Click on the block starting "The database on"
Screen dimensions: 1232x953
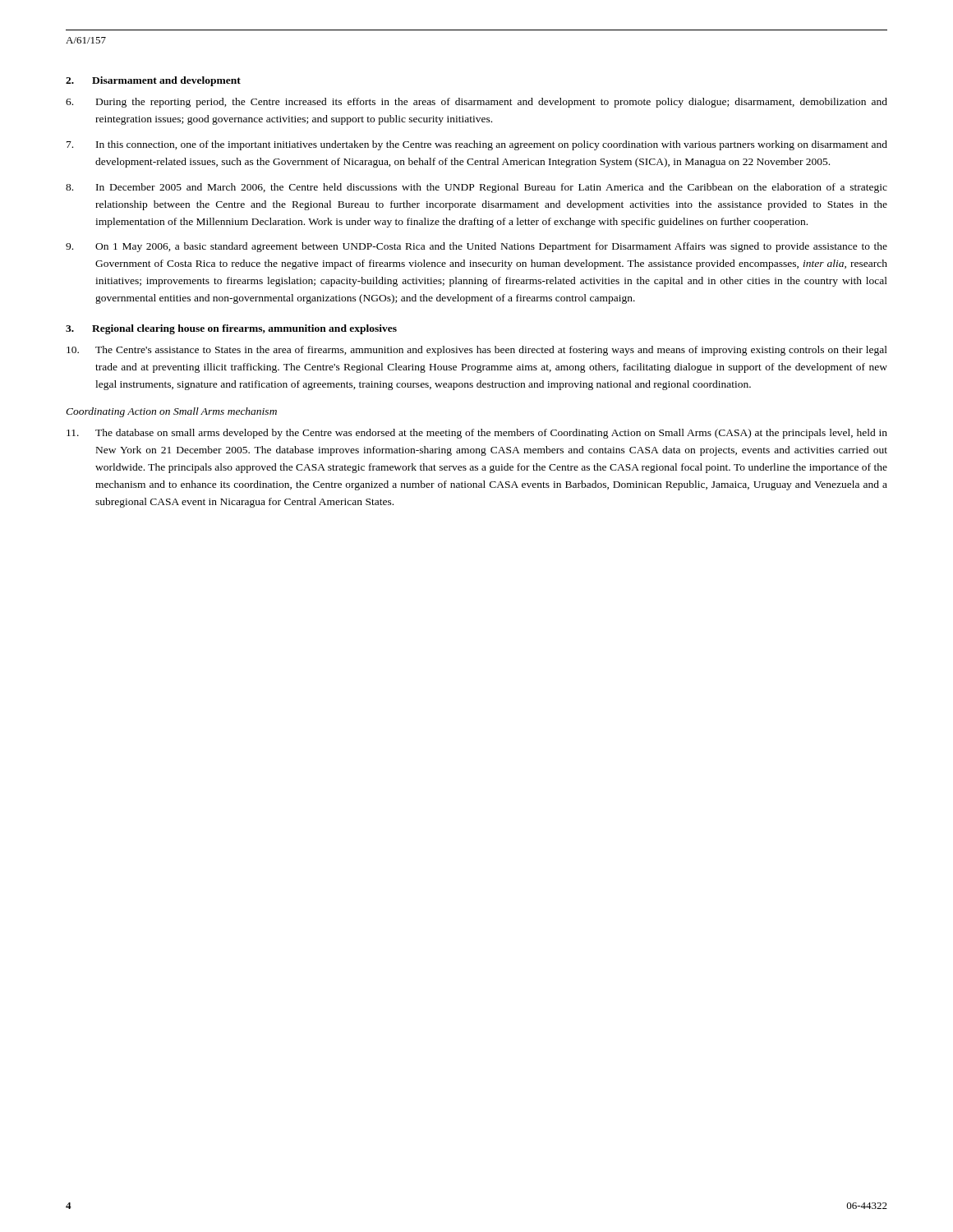pos(476,467)
